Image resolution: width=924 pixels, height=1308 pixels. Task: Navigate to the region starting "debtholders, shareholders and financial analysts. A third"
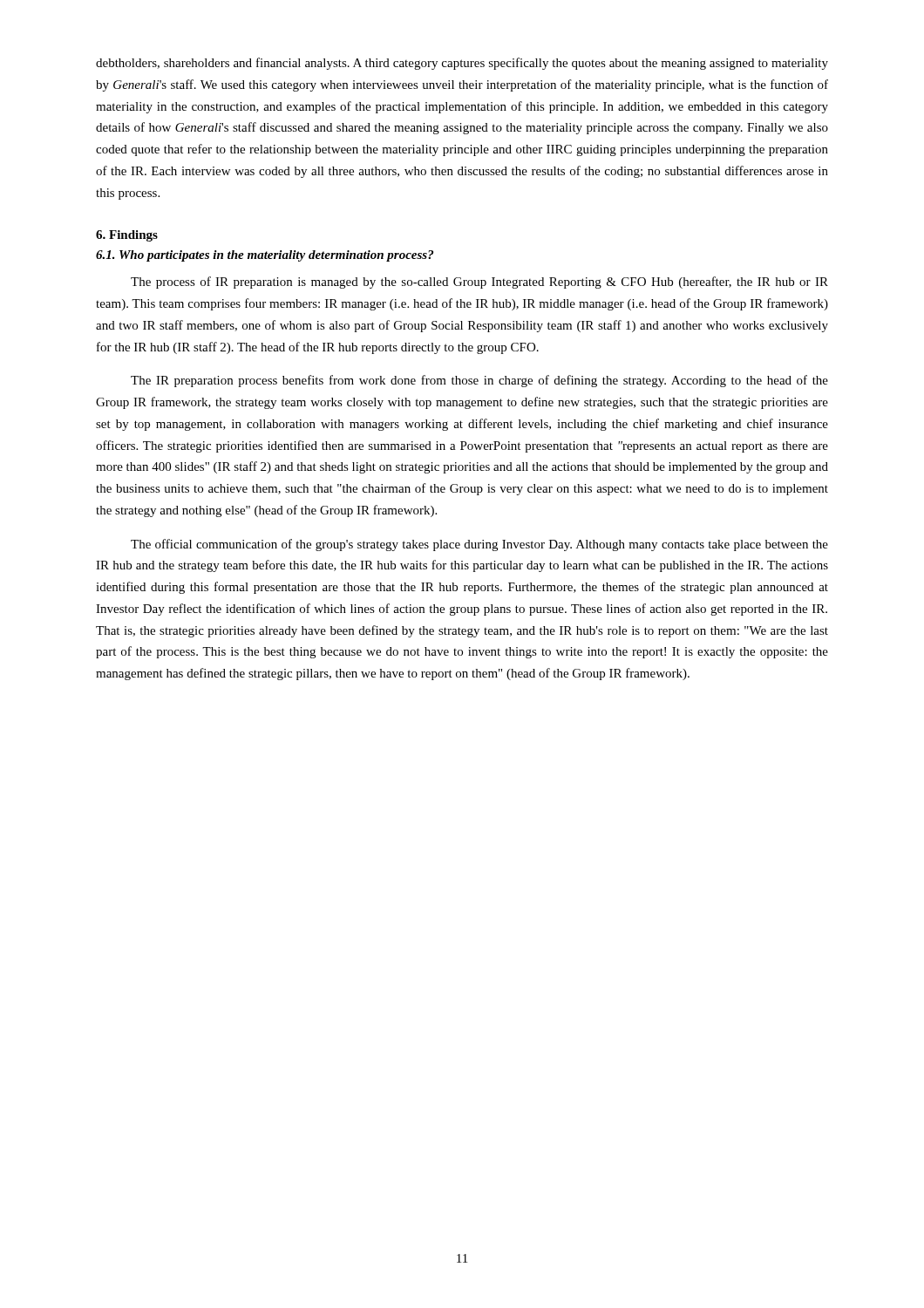(x=462, y=128)
